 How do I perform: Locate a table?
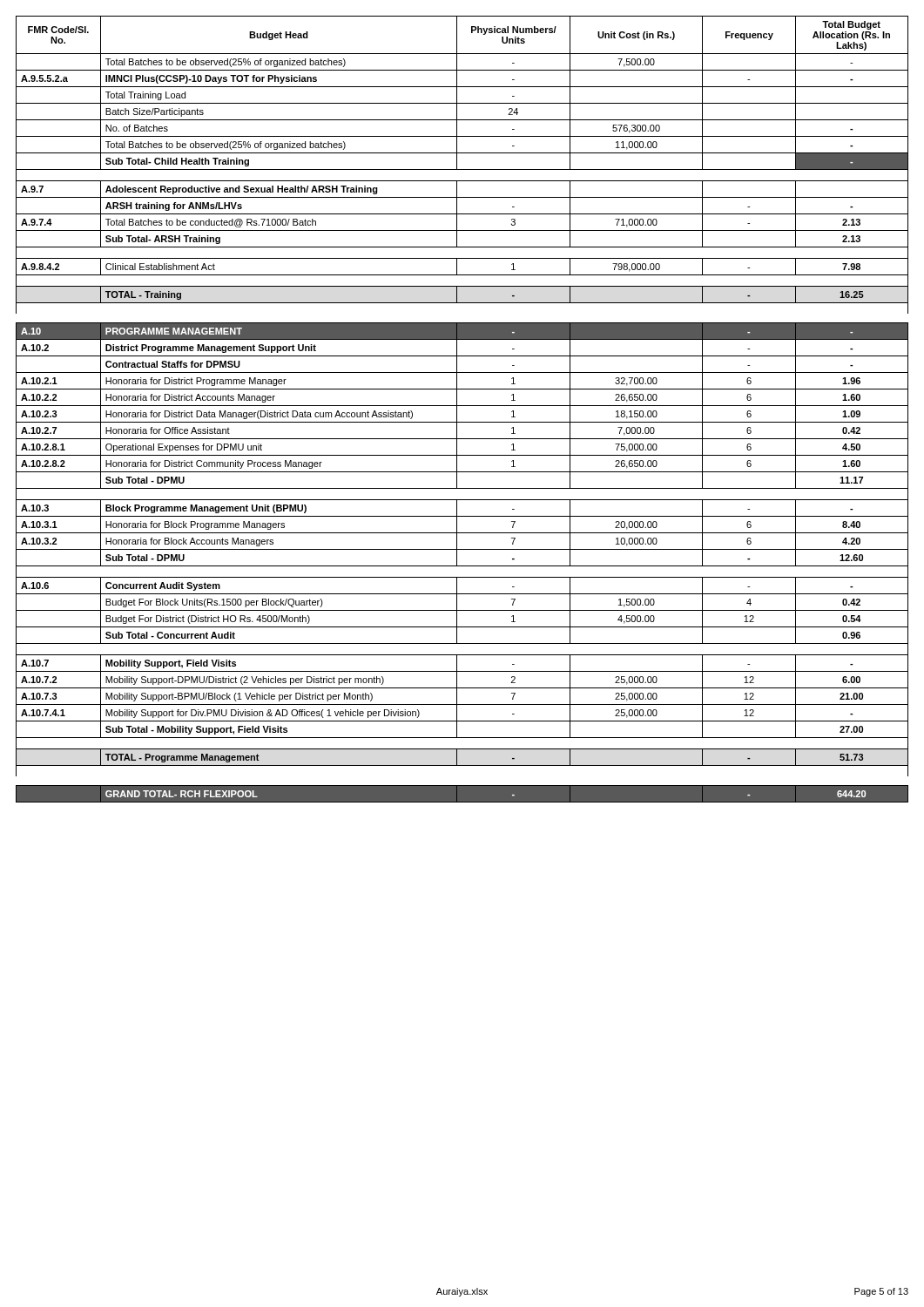(x=462, y=409)
